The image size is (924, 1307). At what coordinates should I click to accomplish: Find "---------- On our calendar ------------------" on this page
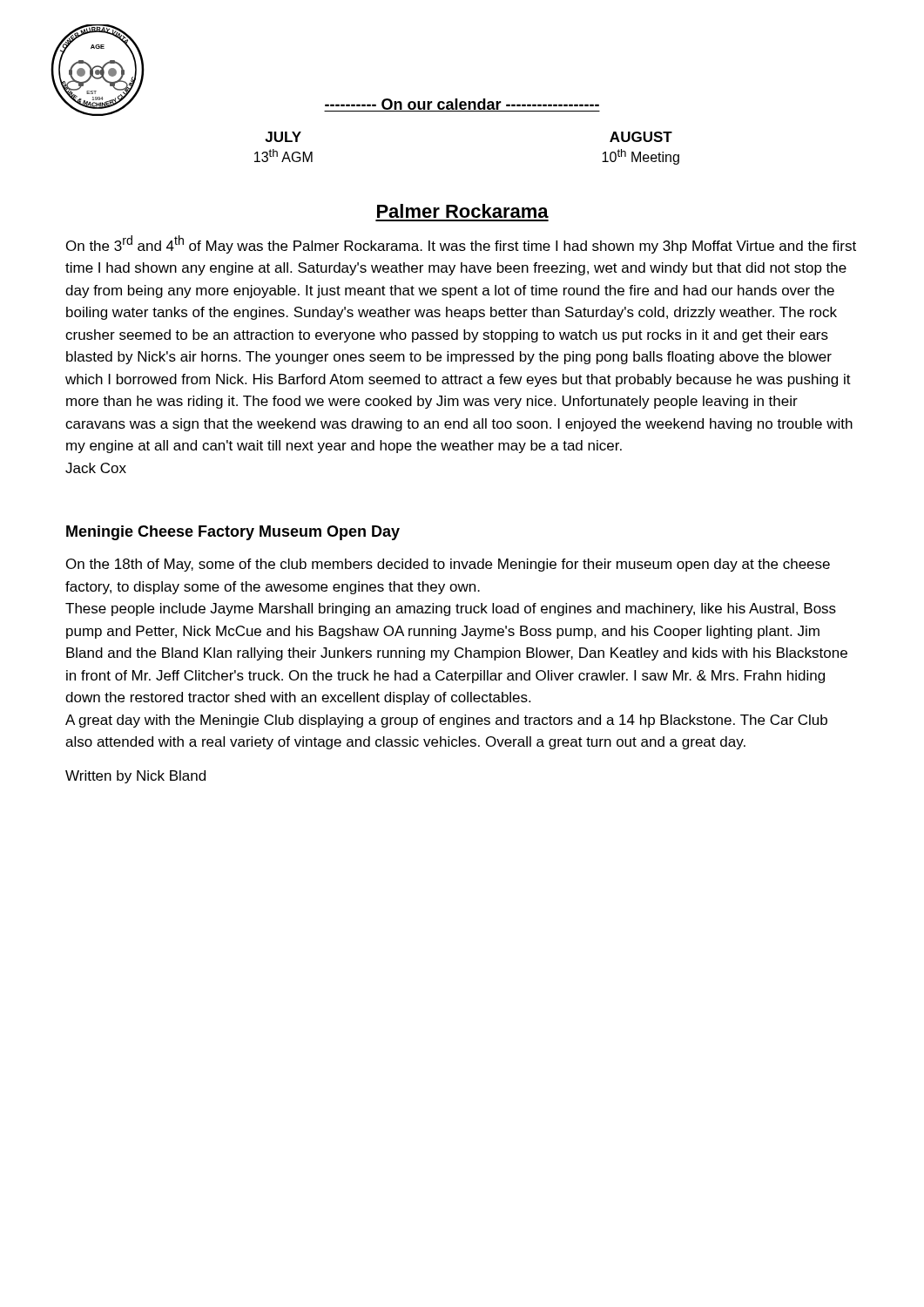(x=462, y=105)
